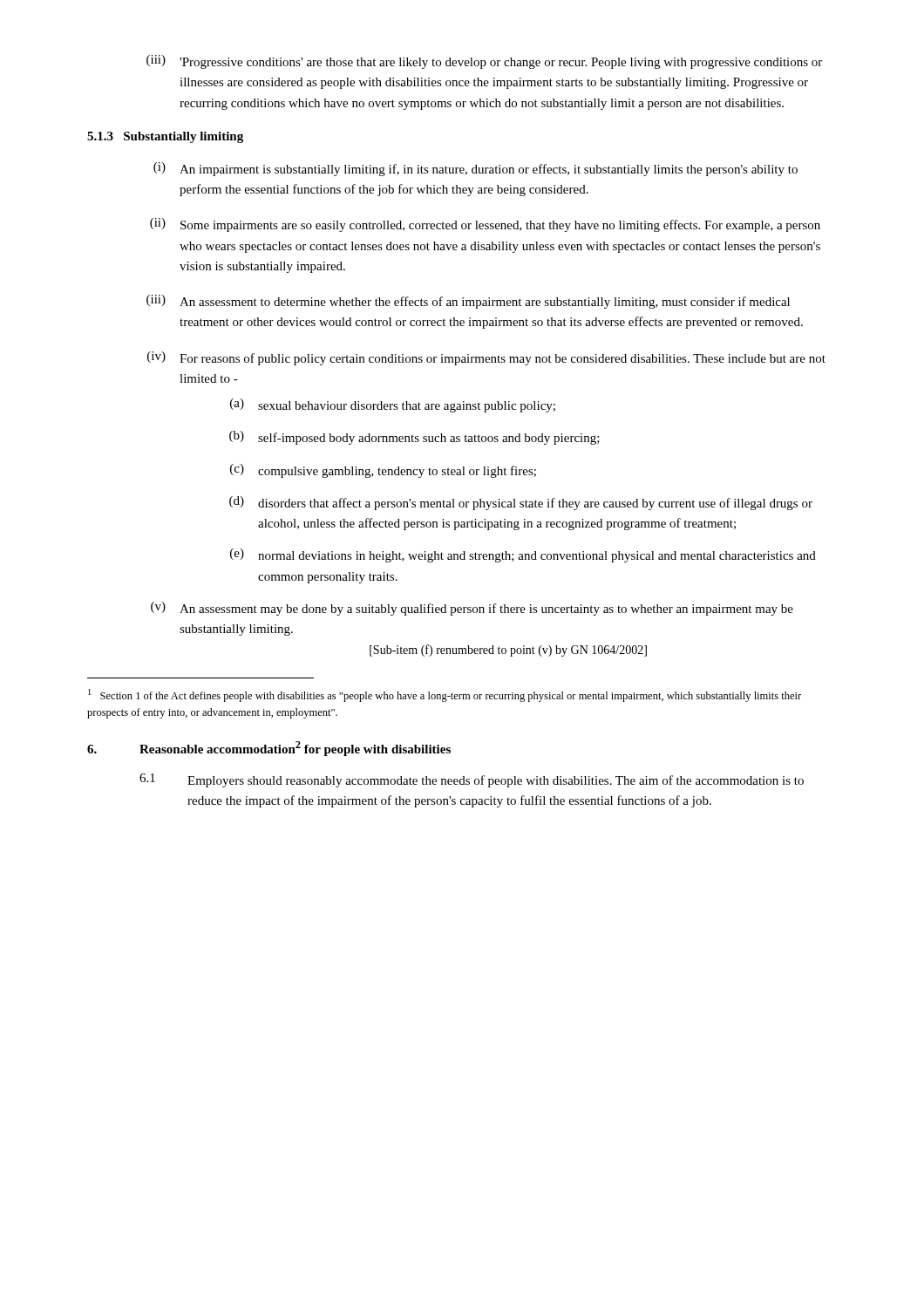Point to the block beginning "(d) disorders that affect a person's"
Image resolution: width=924 pixels, height=1308 pixels.
(514, 514)
